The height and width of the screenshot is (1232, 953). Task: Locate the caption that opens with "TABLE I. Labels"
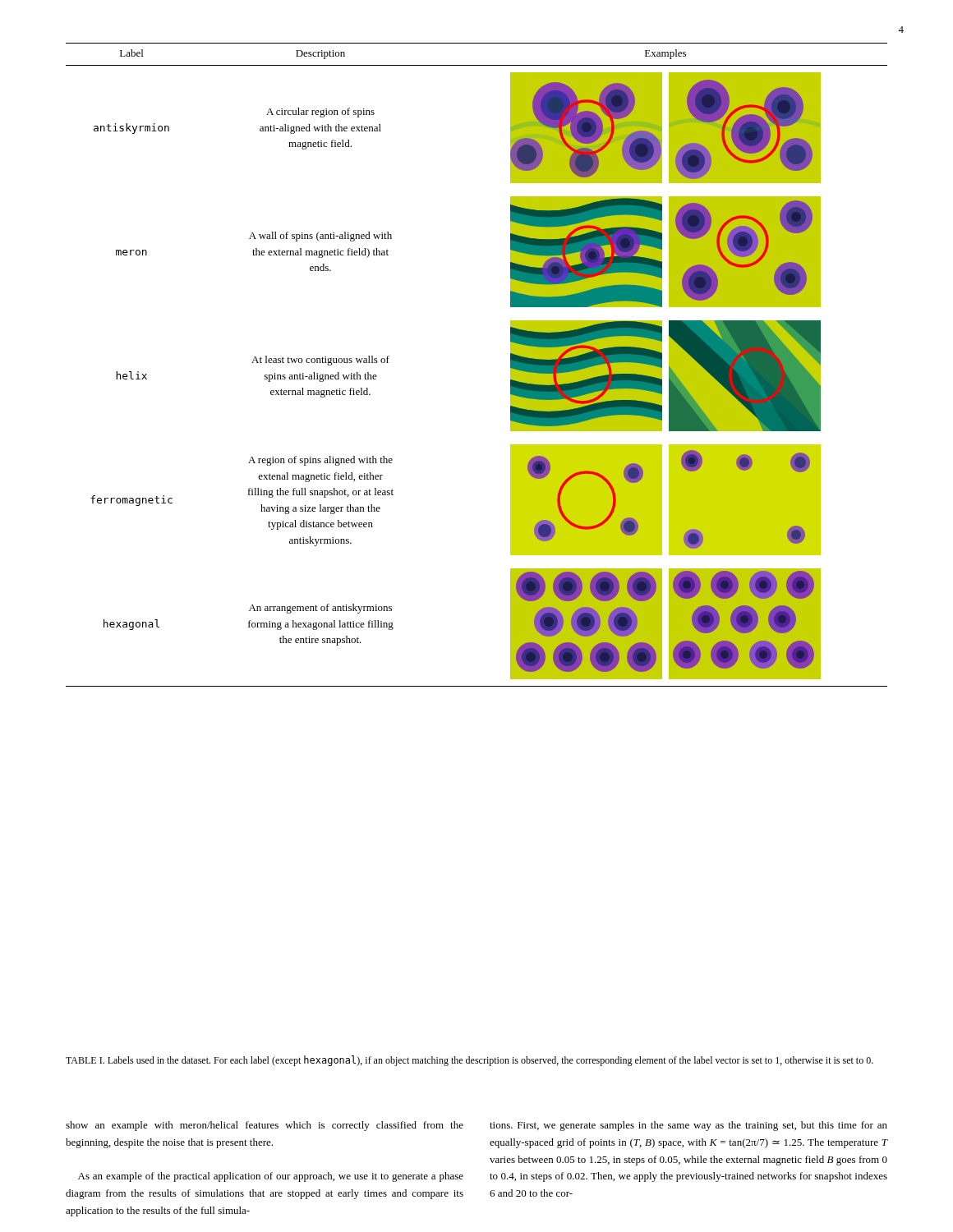click(470, 1060)
